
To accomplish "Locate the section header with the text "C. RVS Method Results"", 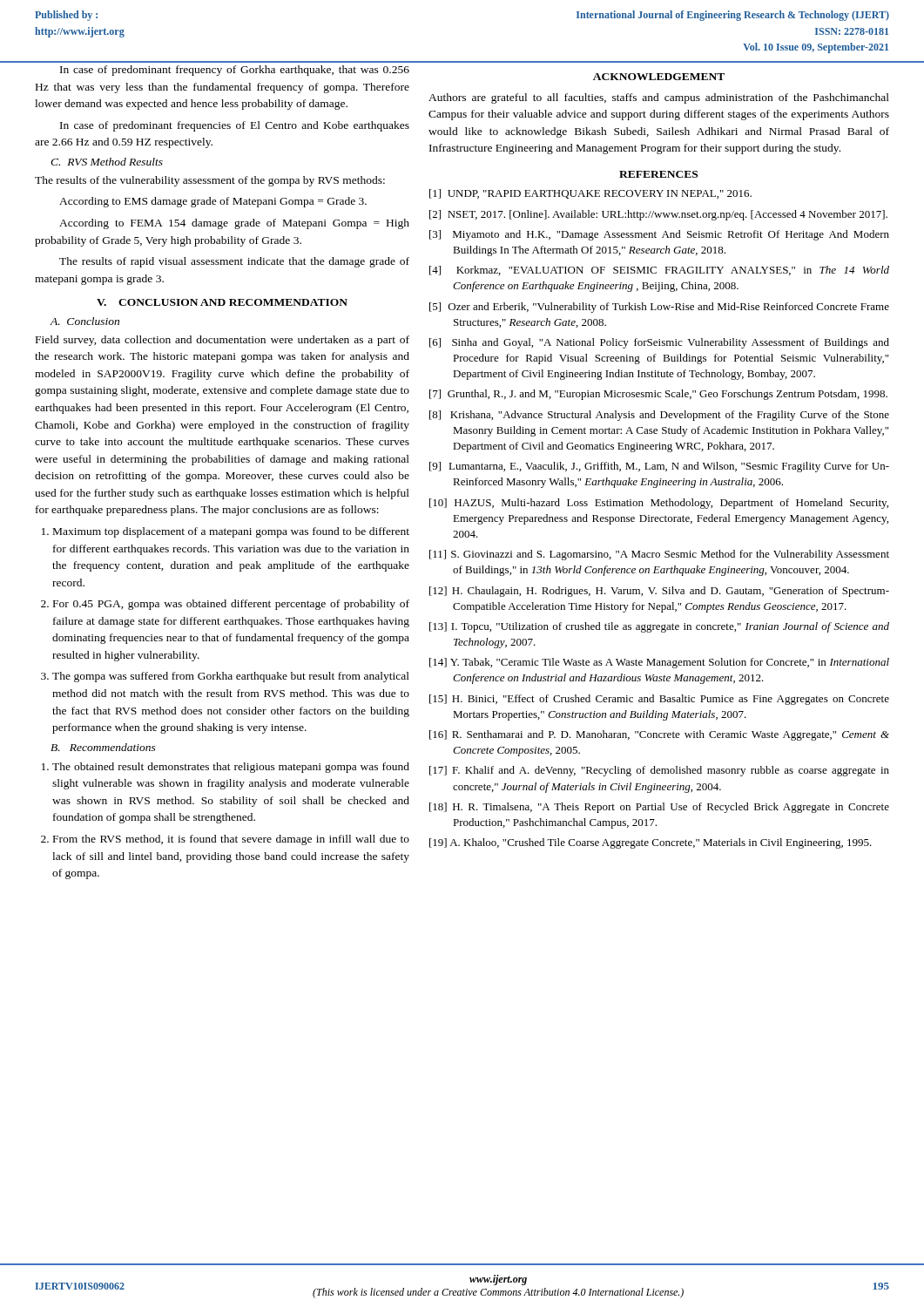I will 107,162.
